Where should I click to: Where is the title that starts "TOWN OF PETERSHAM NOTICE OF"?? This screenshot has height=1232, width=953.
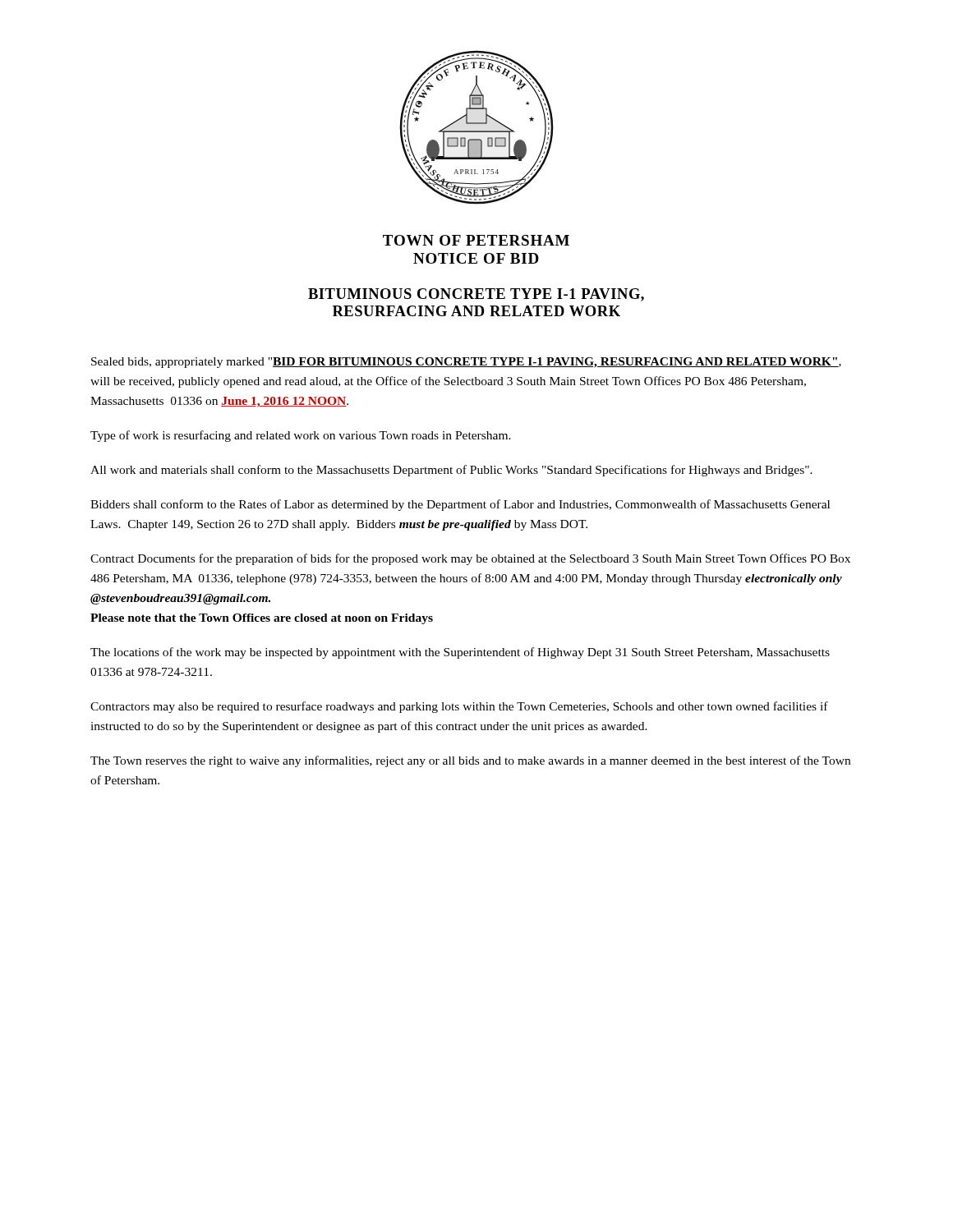(476, 250)
